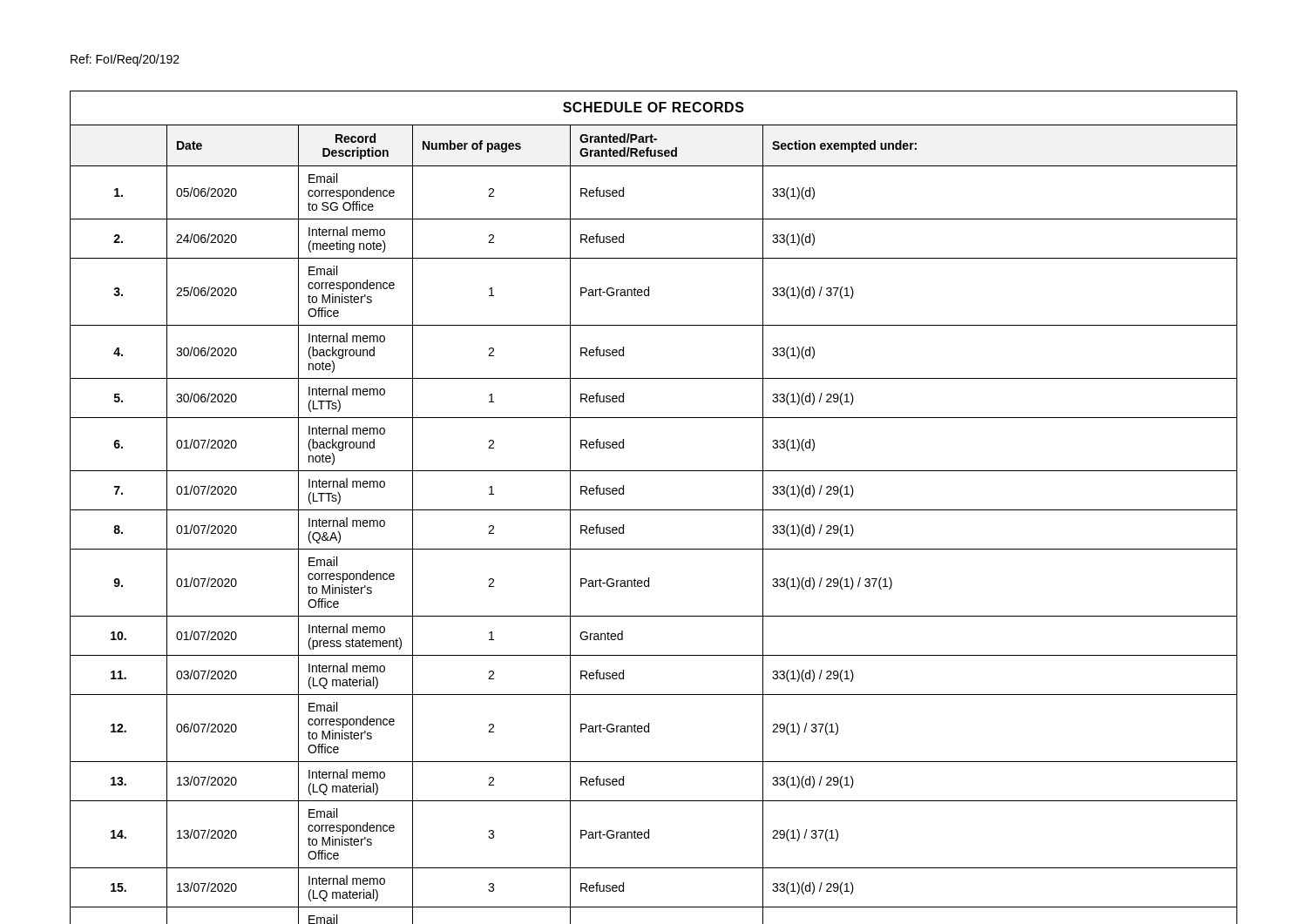The image size is (1307, 924).
Task: Point to "Ref: FoI/Req/20/192"
Action: point(125,59)
